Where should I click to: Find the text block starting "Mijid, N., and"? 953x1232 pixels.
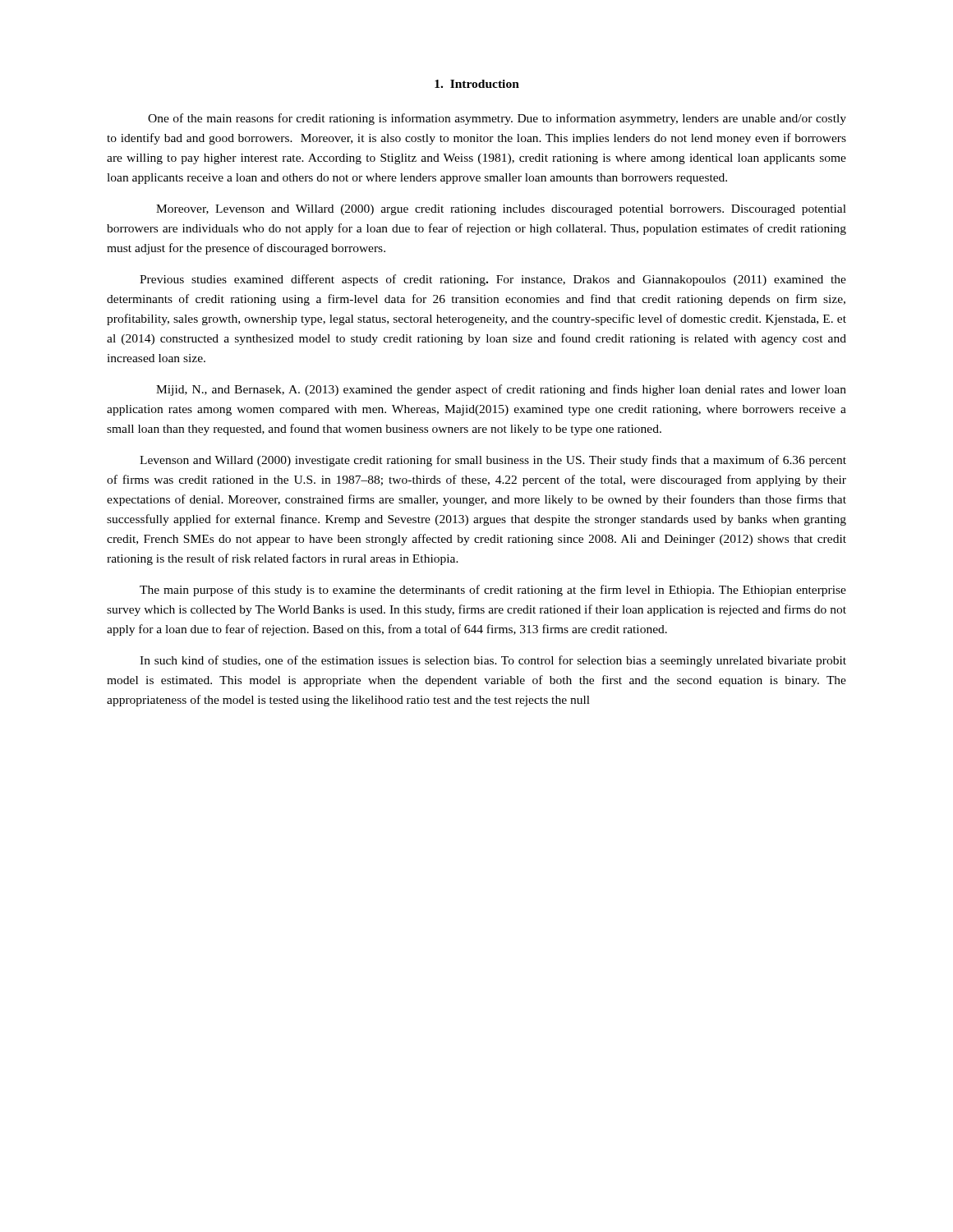pos(476,409)
